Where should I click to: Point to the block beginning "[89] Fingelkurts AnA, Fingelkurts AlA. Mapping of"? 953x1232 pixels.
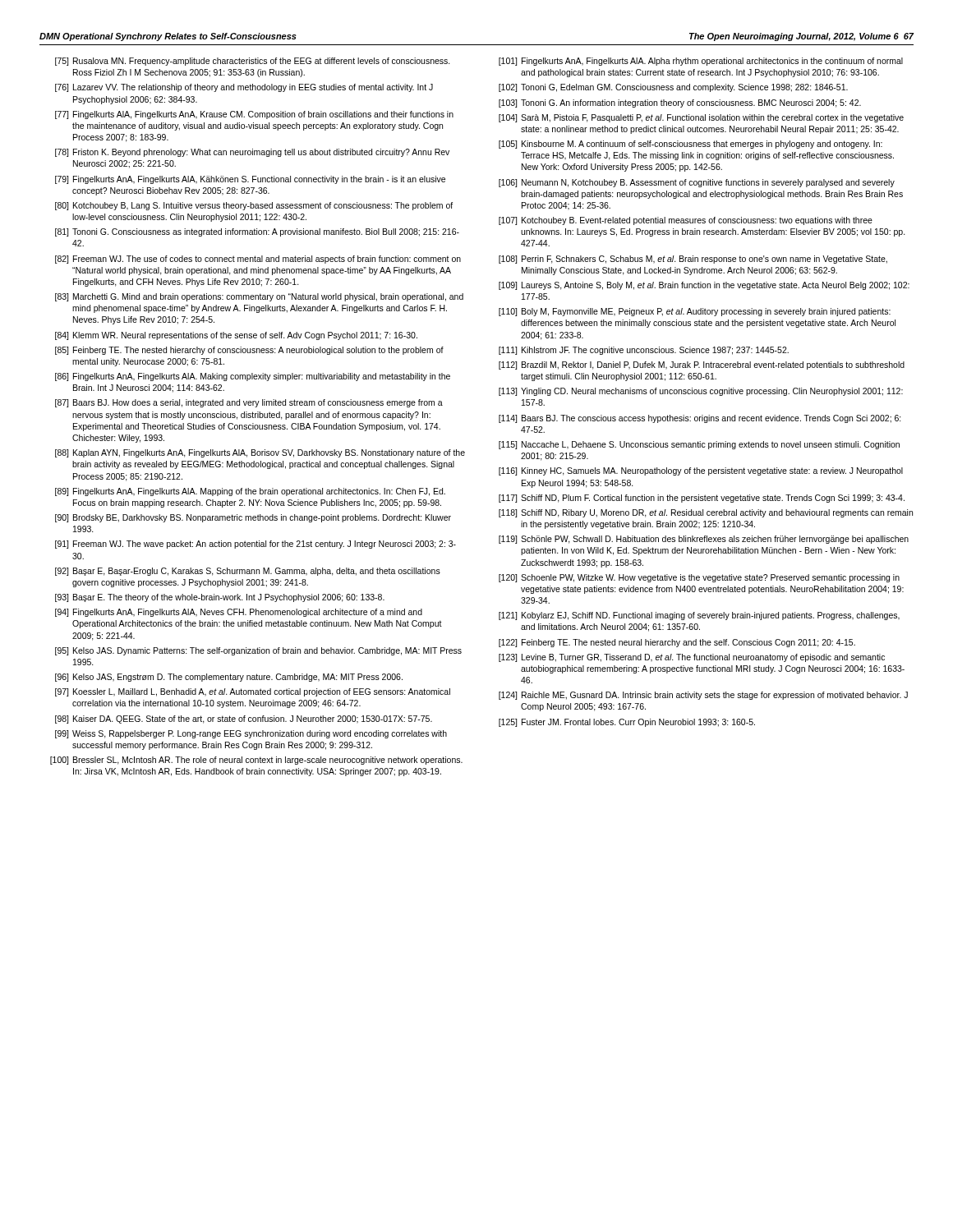[x=252, y=497]
